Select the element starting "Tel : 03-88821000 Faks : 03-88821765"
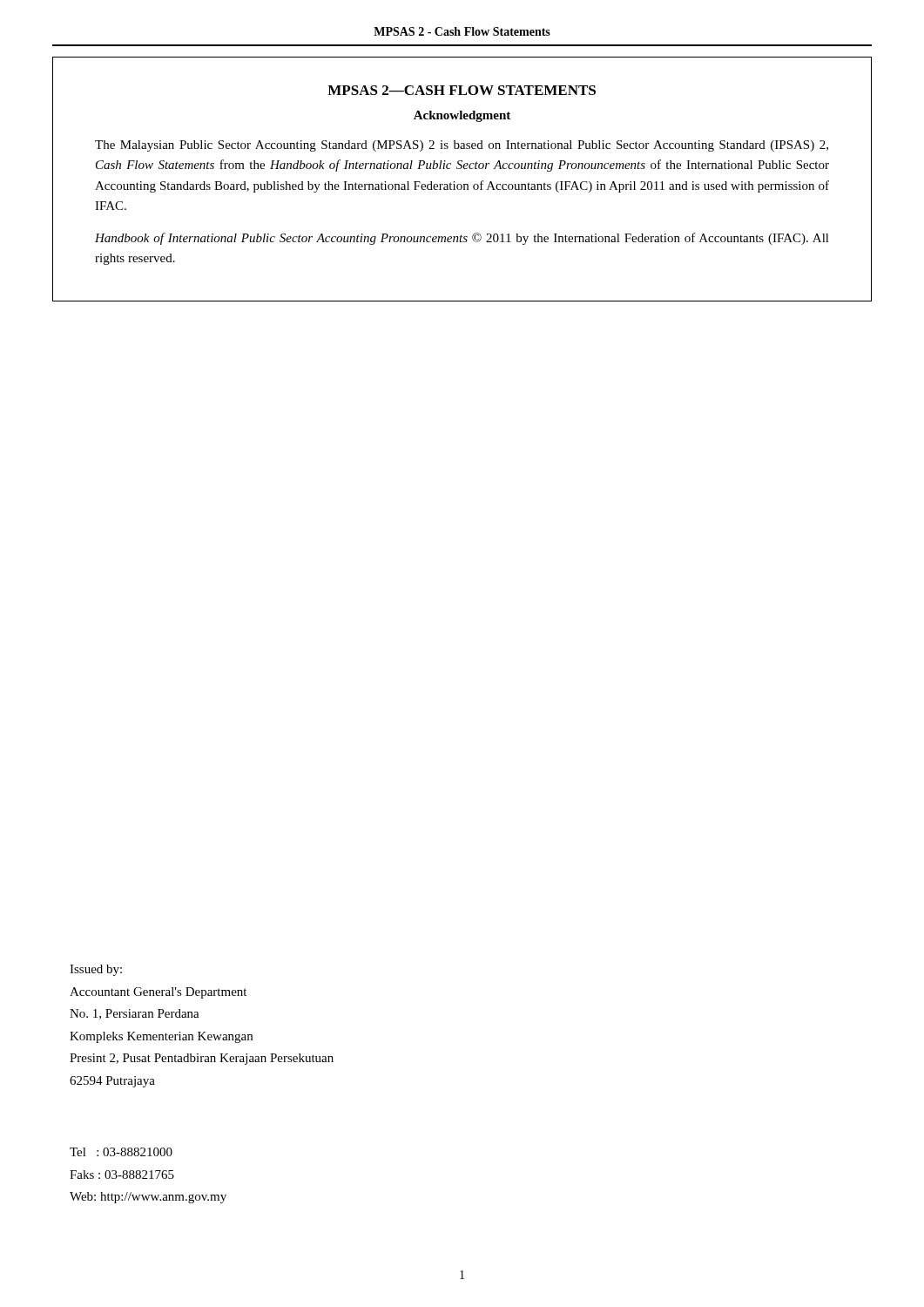Viewport: 924px width, 1307px height. [148, 1174]
